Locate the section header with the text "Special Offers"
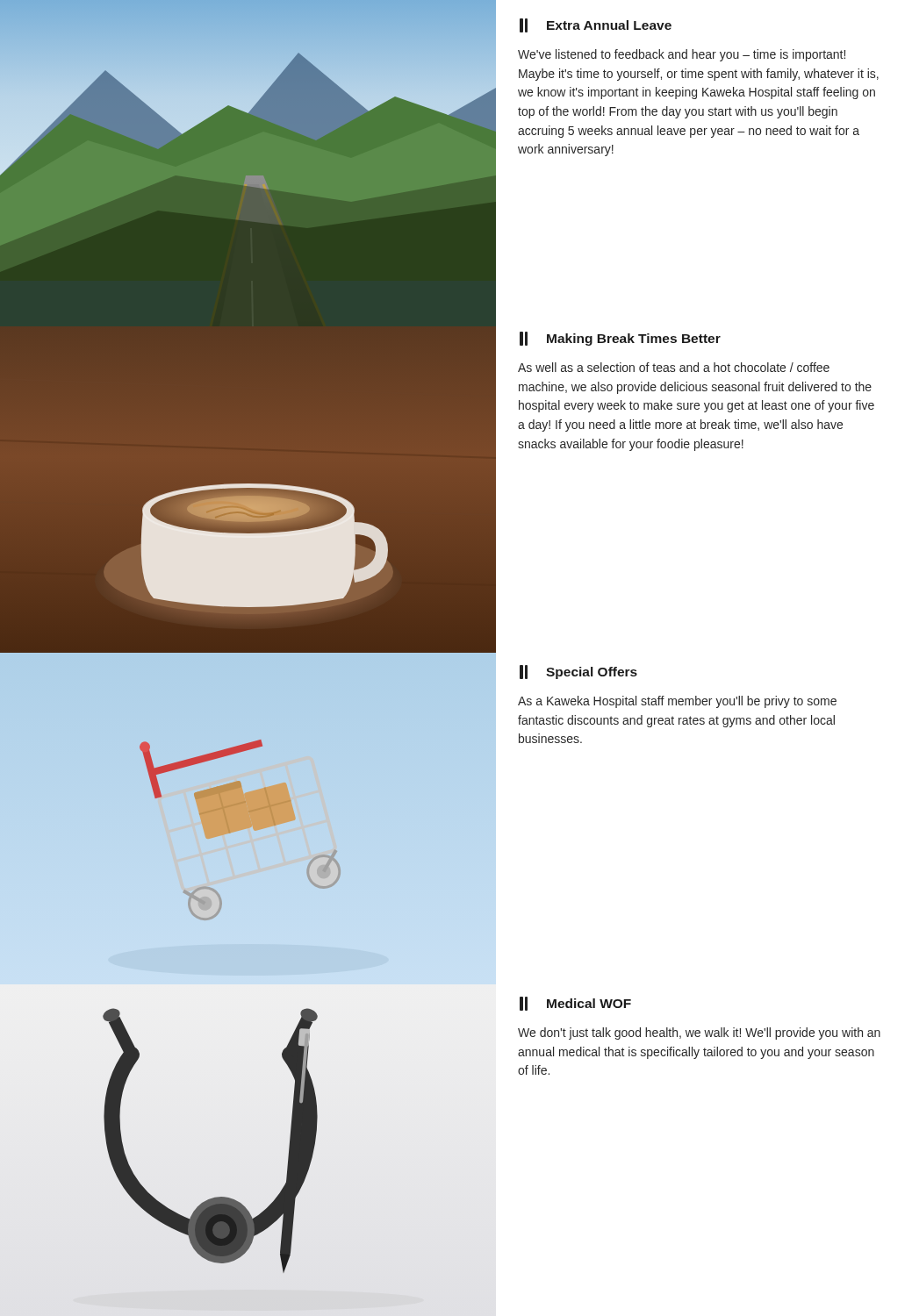The image size is (912, 1316). pyautogui.click(x=578, y=672)
